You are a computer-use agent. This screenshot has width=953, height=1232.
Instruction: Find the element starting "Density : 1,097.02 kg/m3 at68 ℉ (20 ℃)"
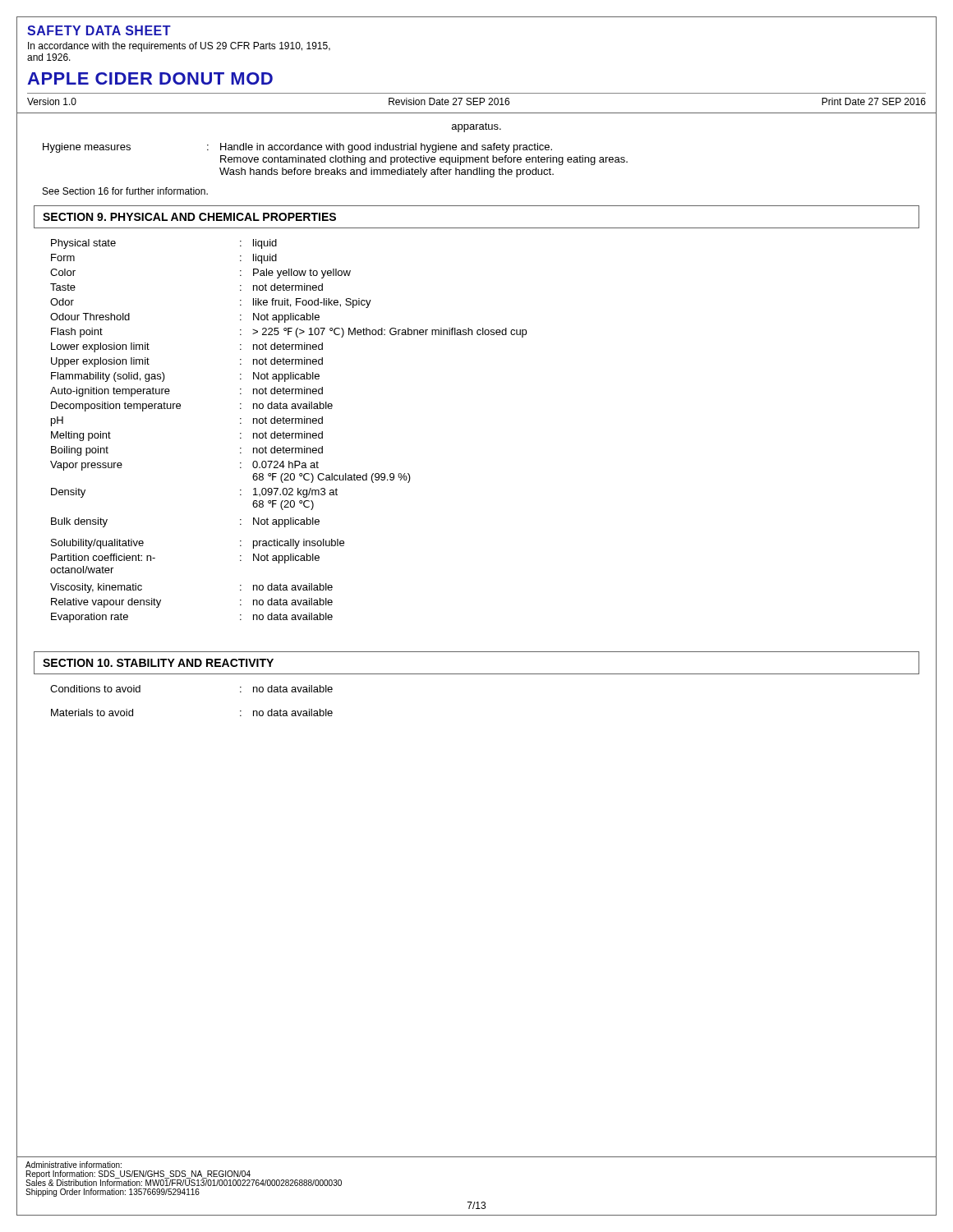tap(65, 492)
